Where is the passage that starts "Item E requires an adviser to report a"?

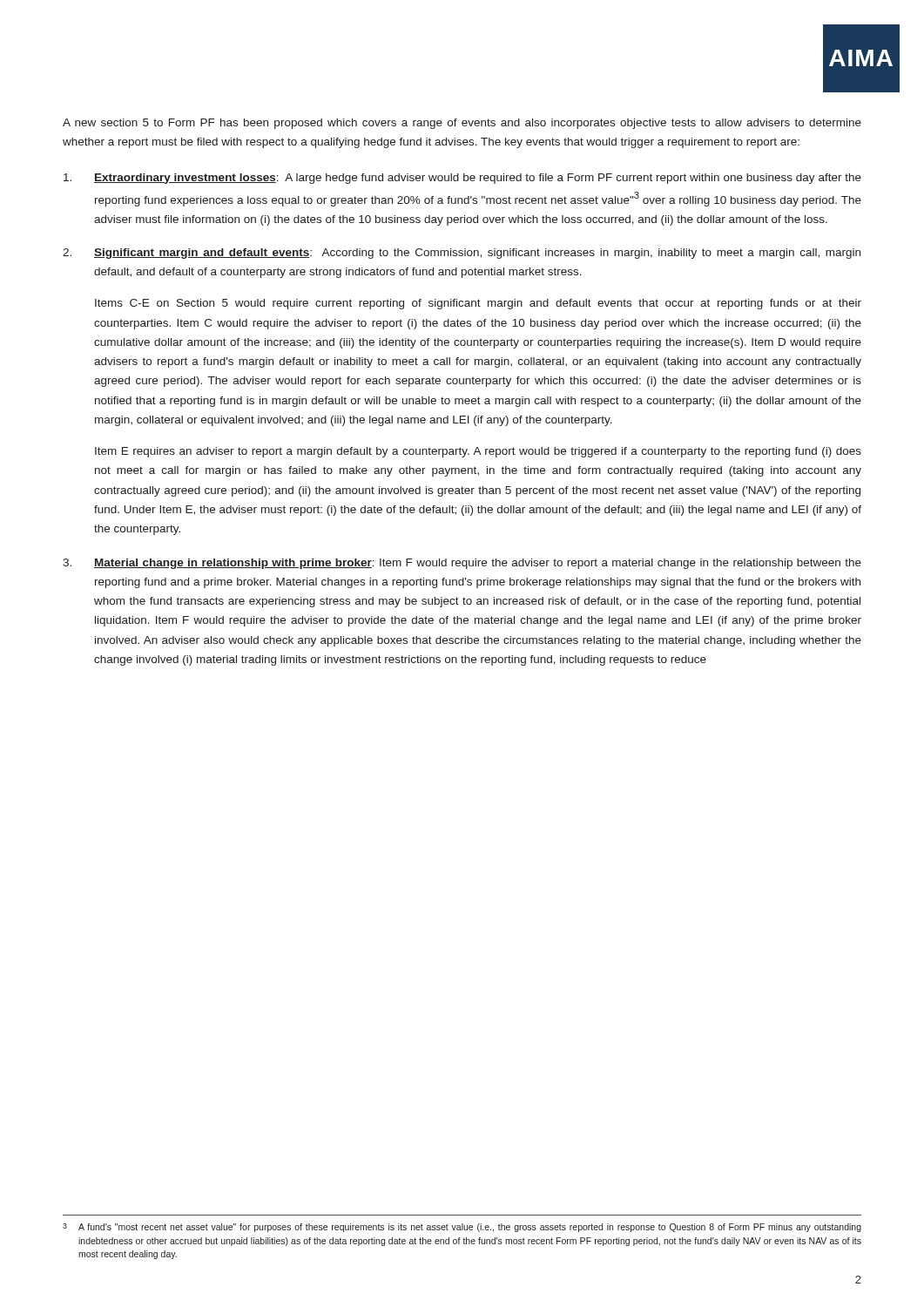[478, 490]
